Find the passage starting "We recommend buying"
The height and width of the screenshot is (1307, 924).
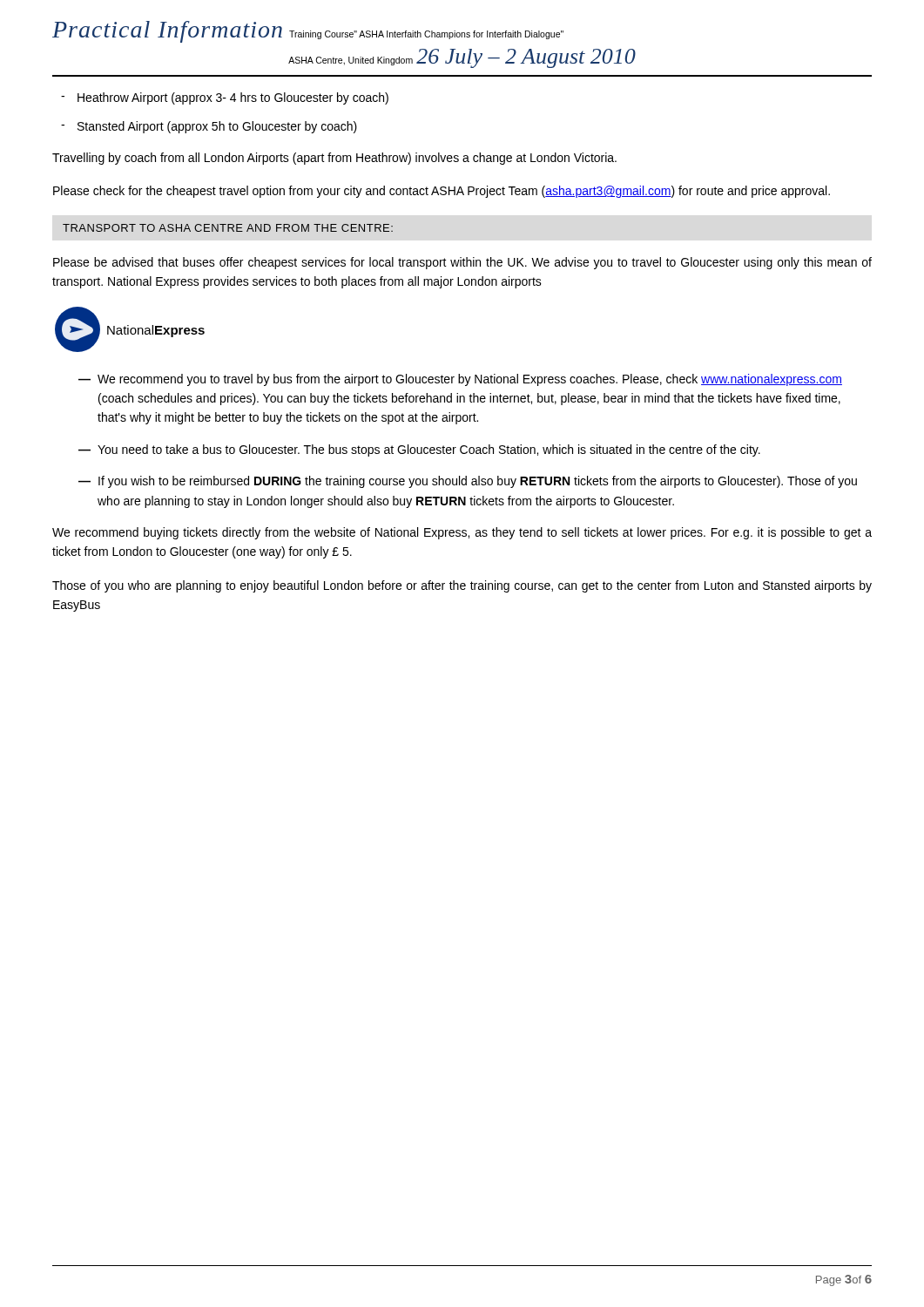coord(462,542)
